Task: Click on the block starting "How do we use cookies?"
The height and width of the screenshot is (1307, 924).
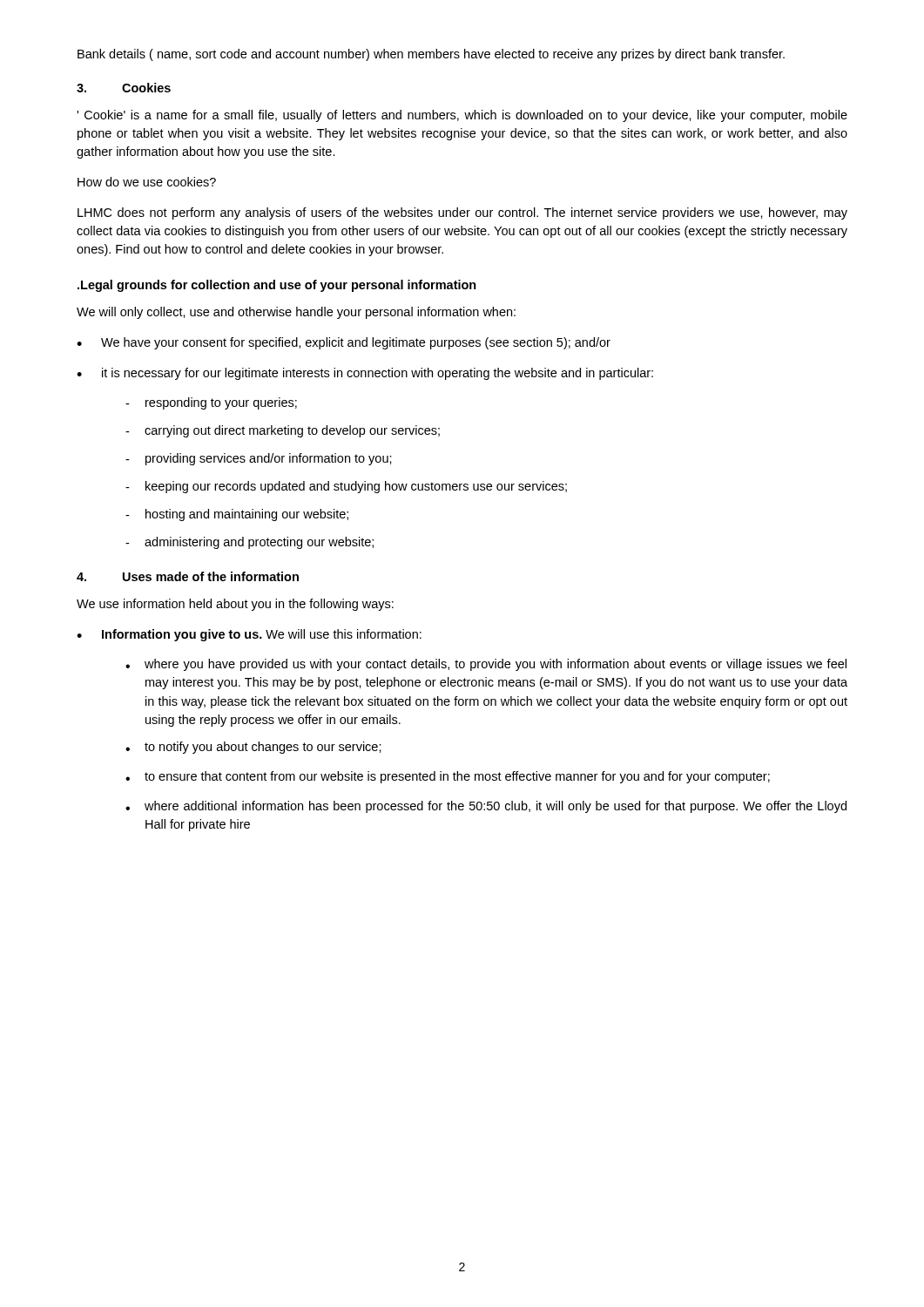Action: [x=146, y=182]
